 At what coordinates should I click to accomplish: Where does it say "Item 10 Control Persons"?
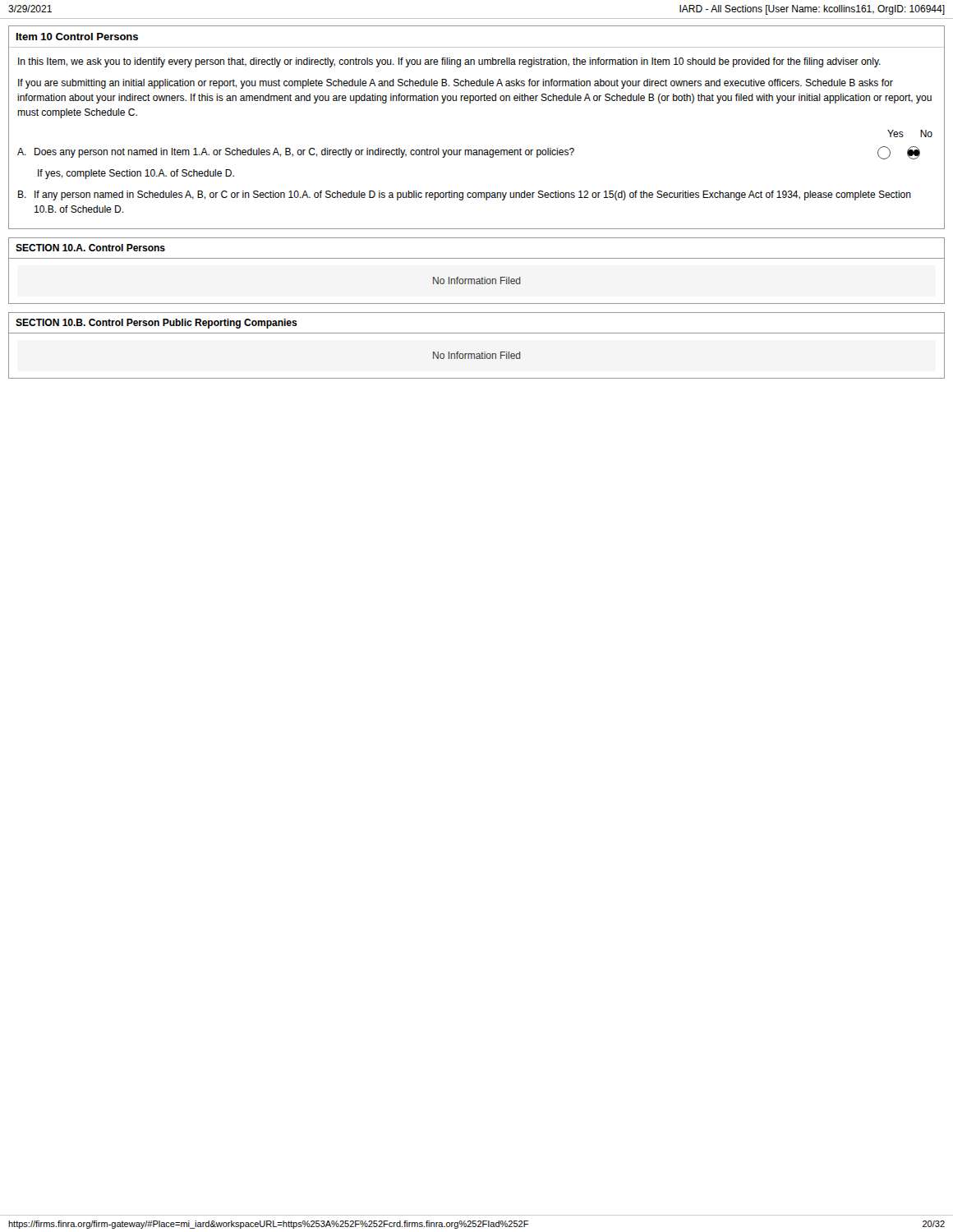(x=77, y=37)
